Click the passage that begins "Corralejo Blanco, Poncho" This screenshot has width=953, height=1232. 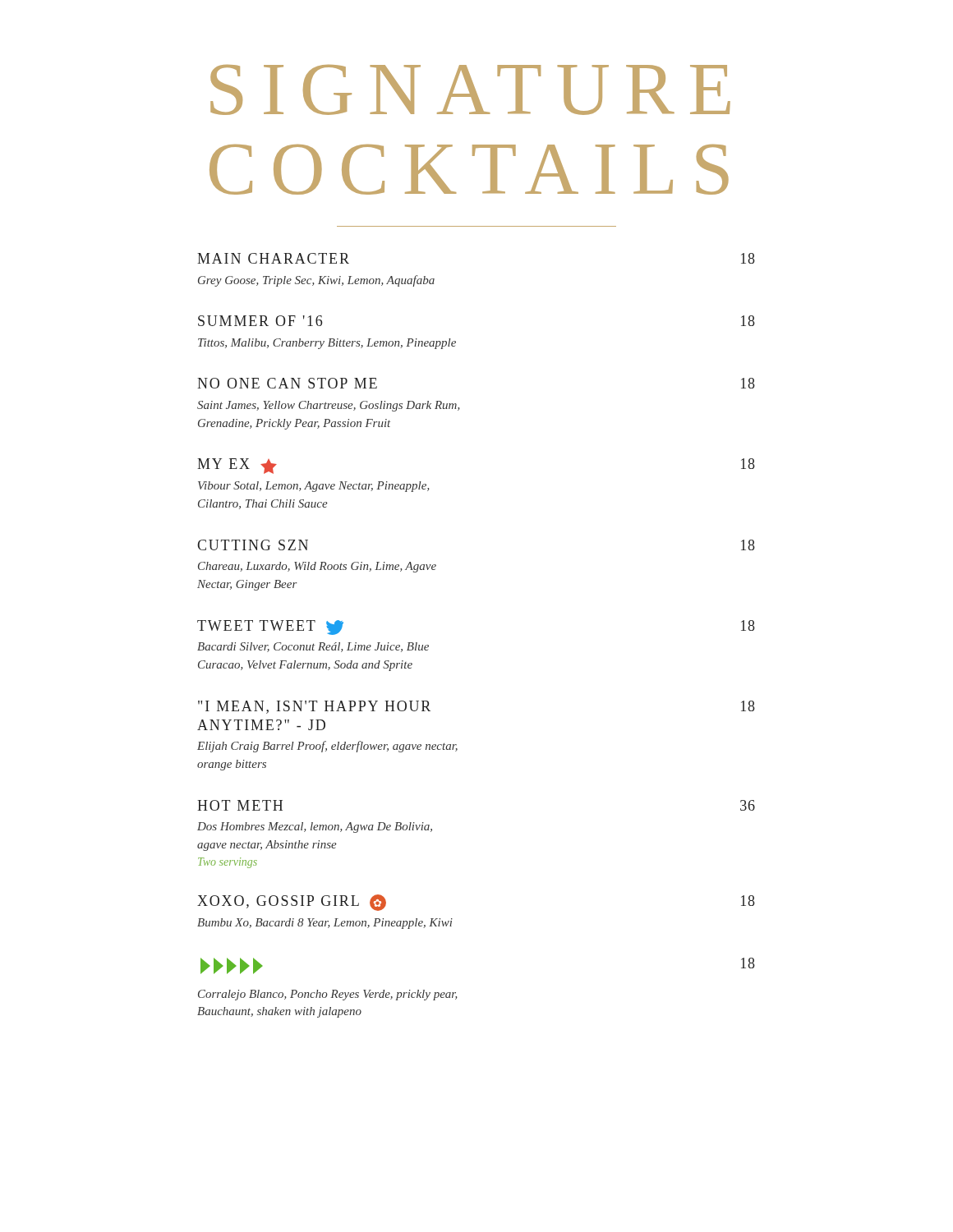[x=231, y=965]
